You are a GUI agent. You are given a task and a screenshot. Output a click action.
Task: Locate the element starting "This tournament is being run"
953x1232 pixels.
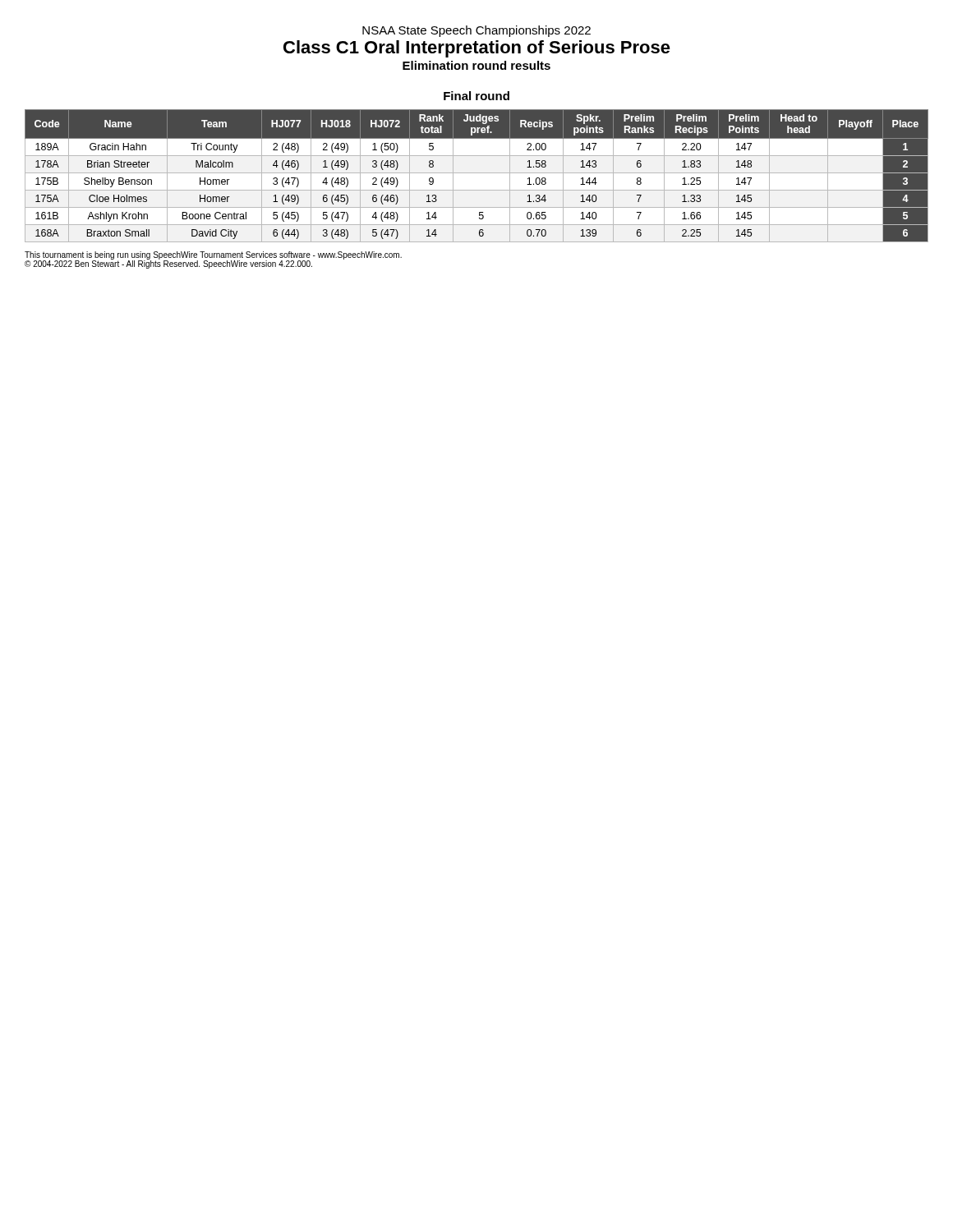coord(213,260)
